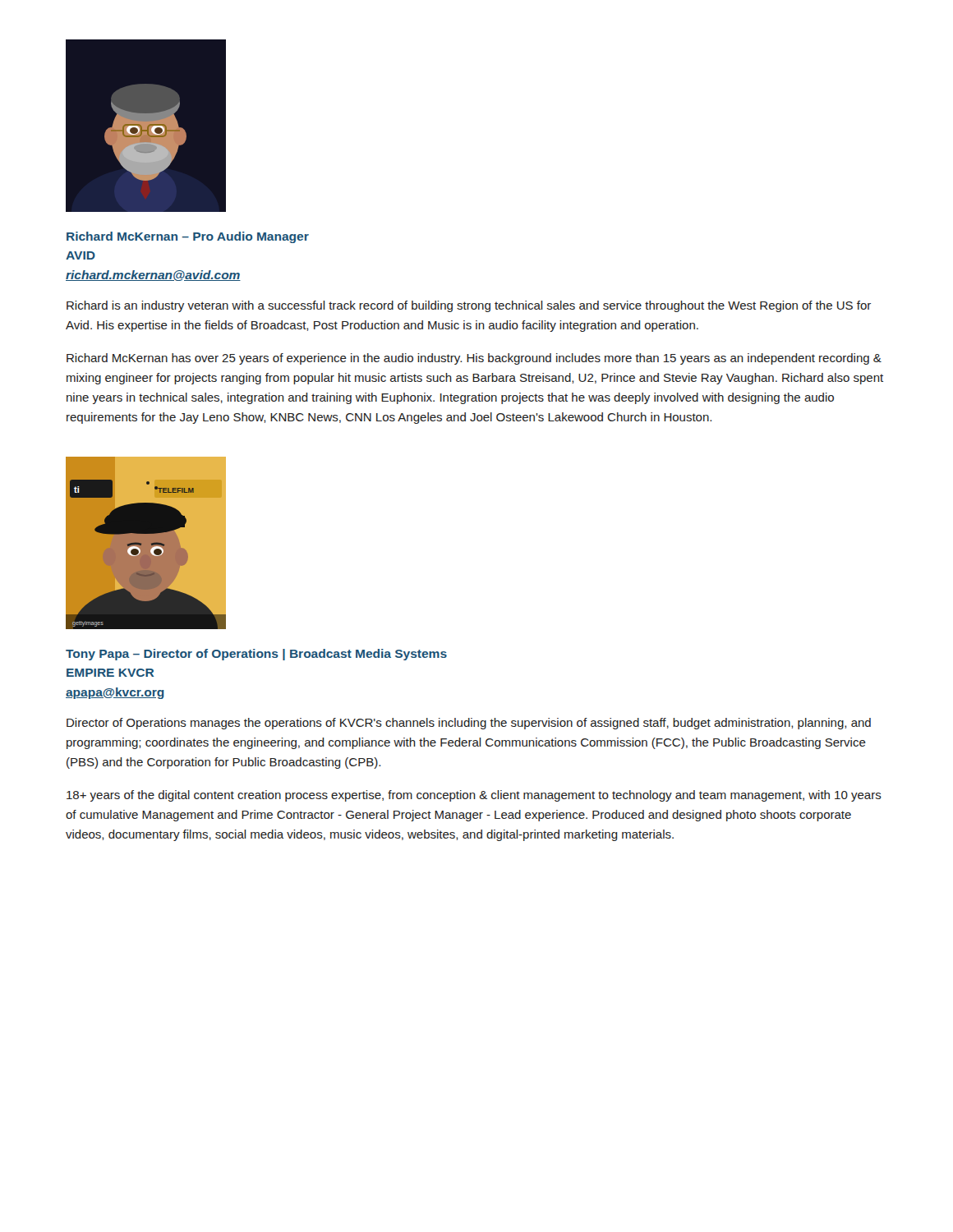Point to the region starting "Richard is an industry veteran with"
The image size is (953, 1232).
click(468, 315)
